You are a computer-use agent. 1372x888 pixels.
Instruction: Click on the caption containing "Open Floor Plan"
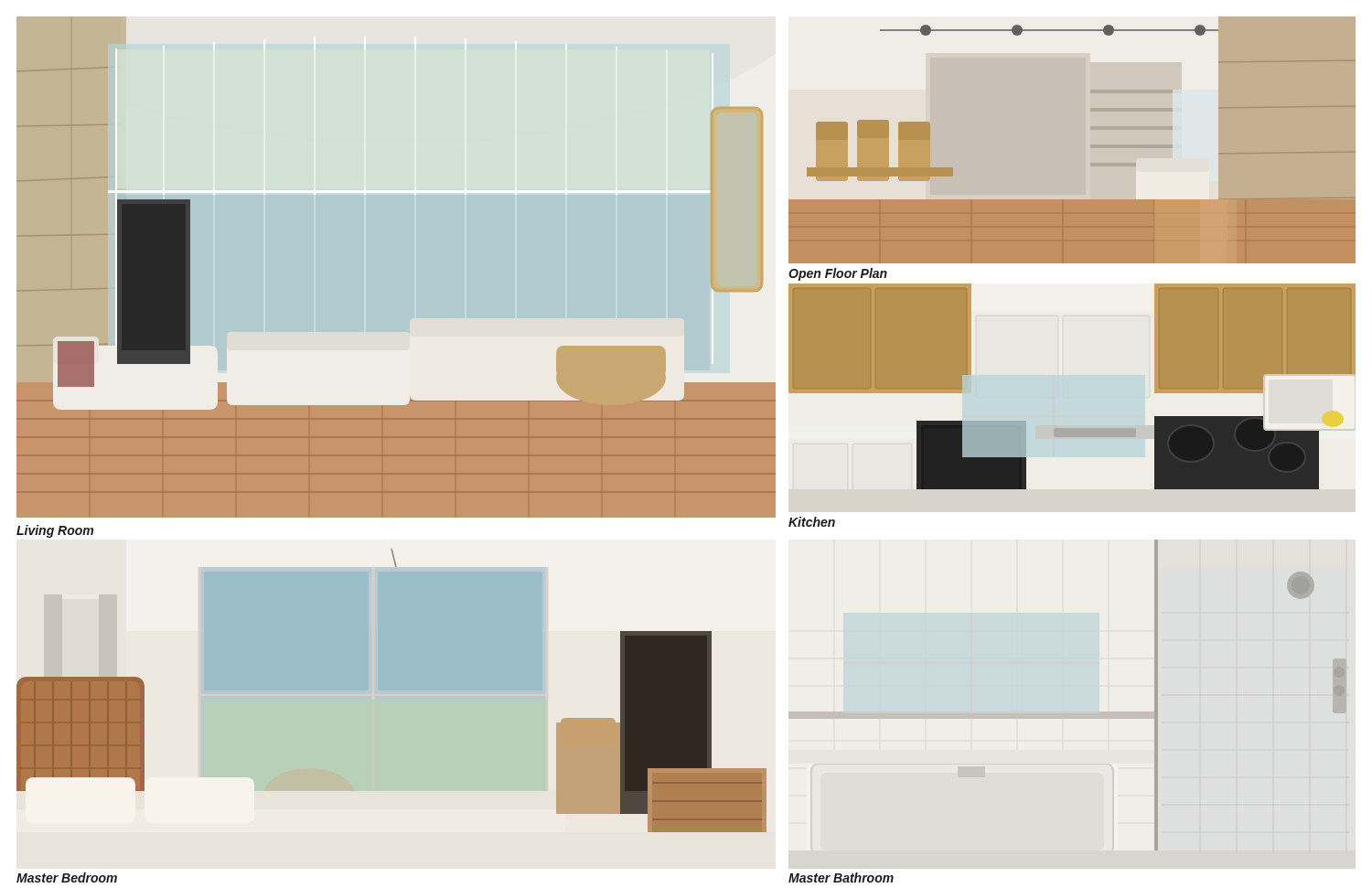tap(838, 273)
